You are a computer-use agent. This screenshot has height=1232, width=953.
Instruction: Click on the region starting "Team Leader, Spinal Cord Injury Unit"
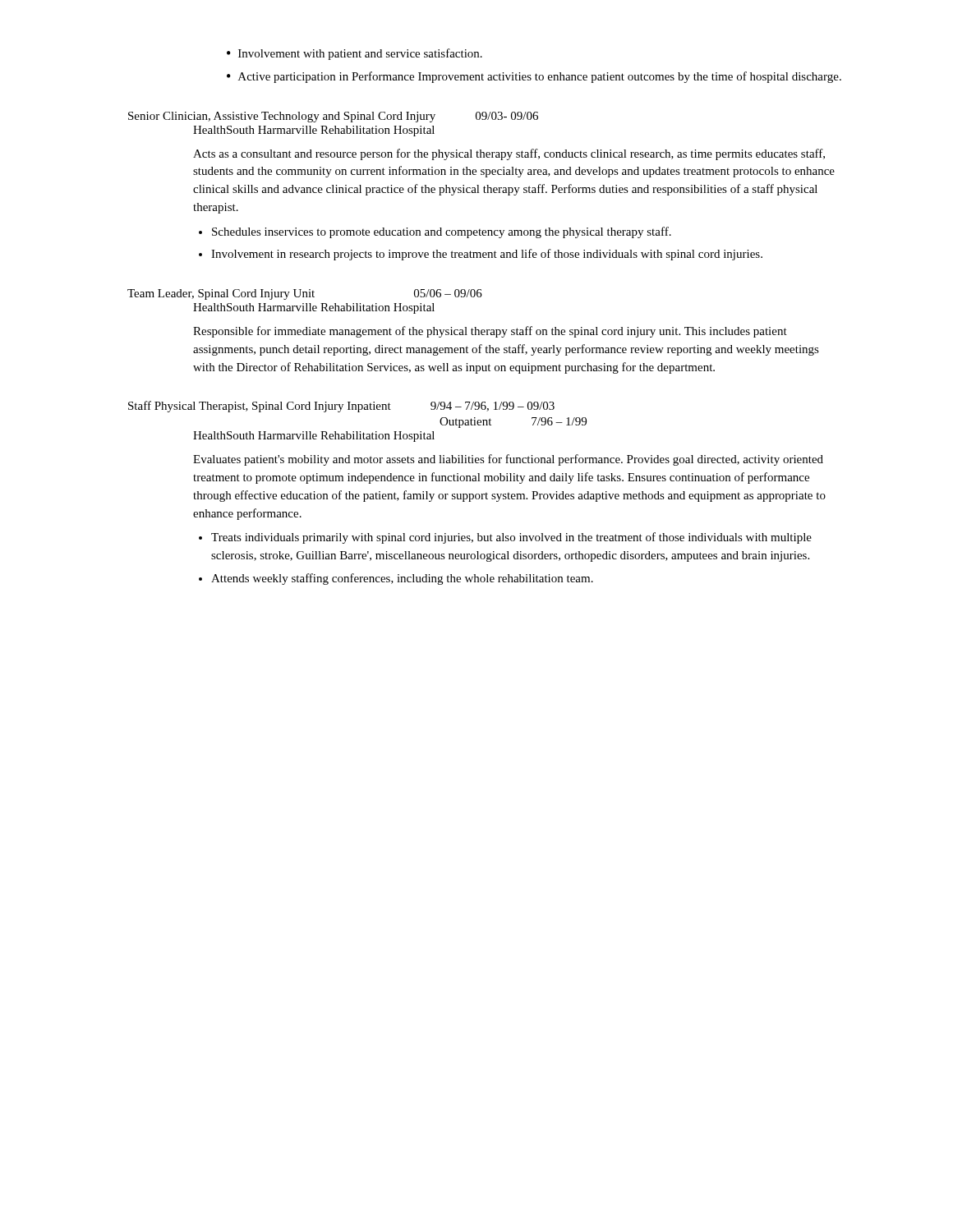click(x=305, y=294)
